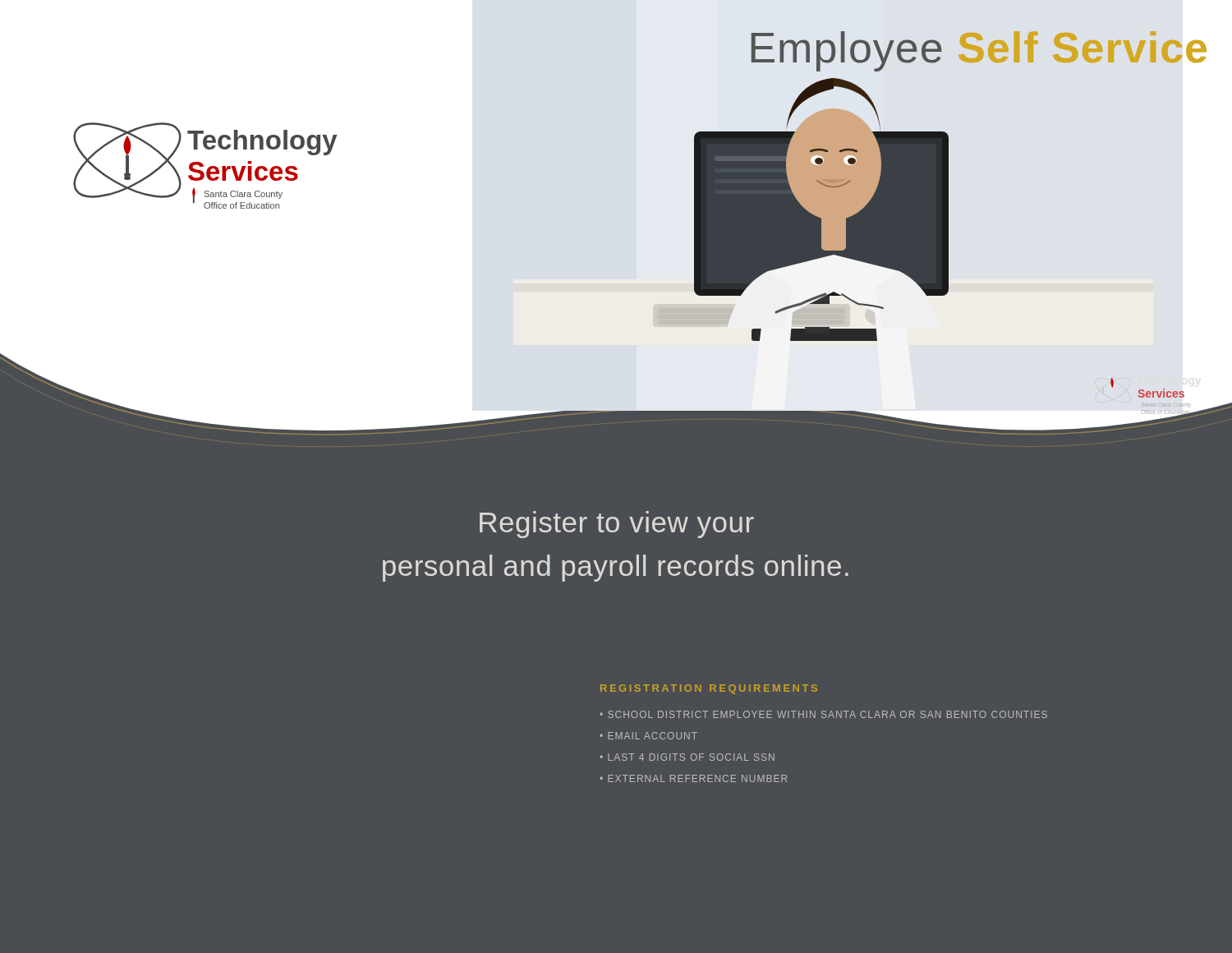The image size is (1232, 953).
Task: Find the block starting "• EMAIL ACCOUNT"
Action: [x=649, y=736]
